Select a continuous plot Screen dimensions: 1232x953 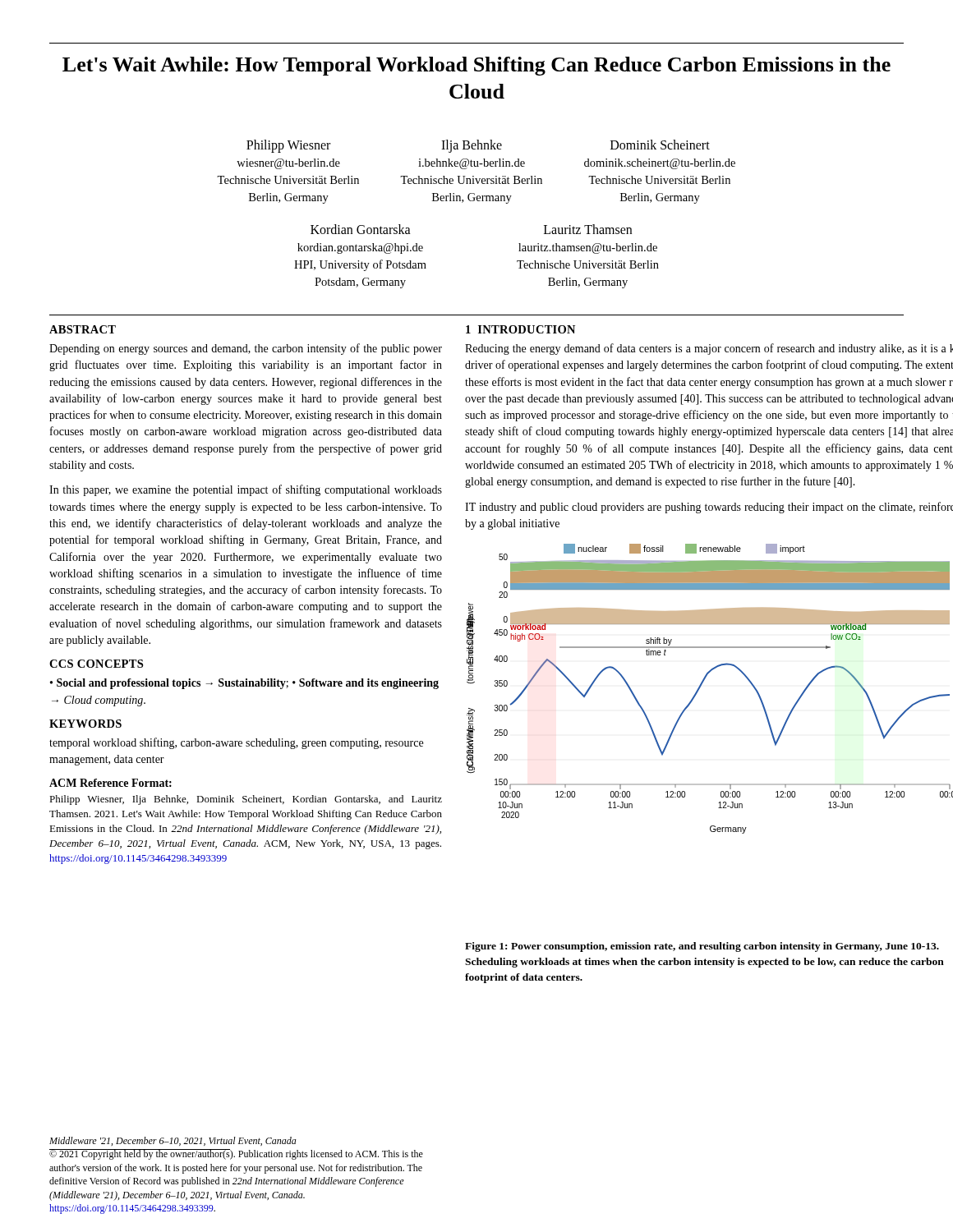(x=709, y=738)
